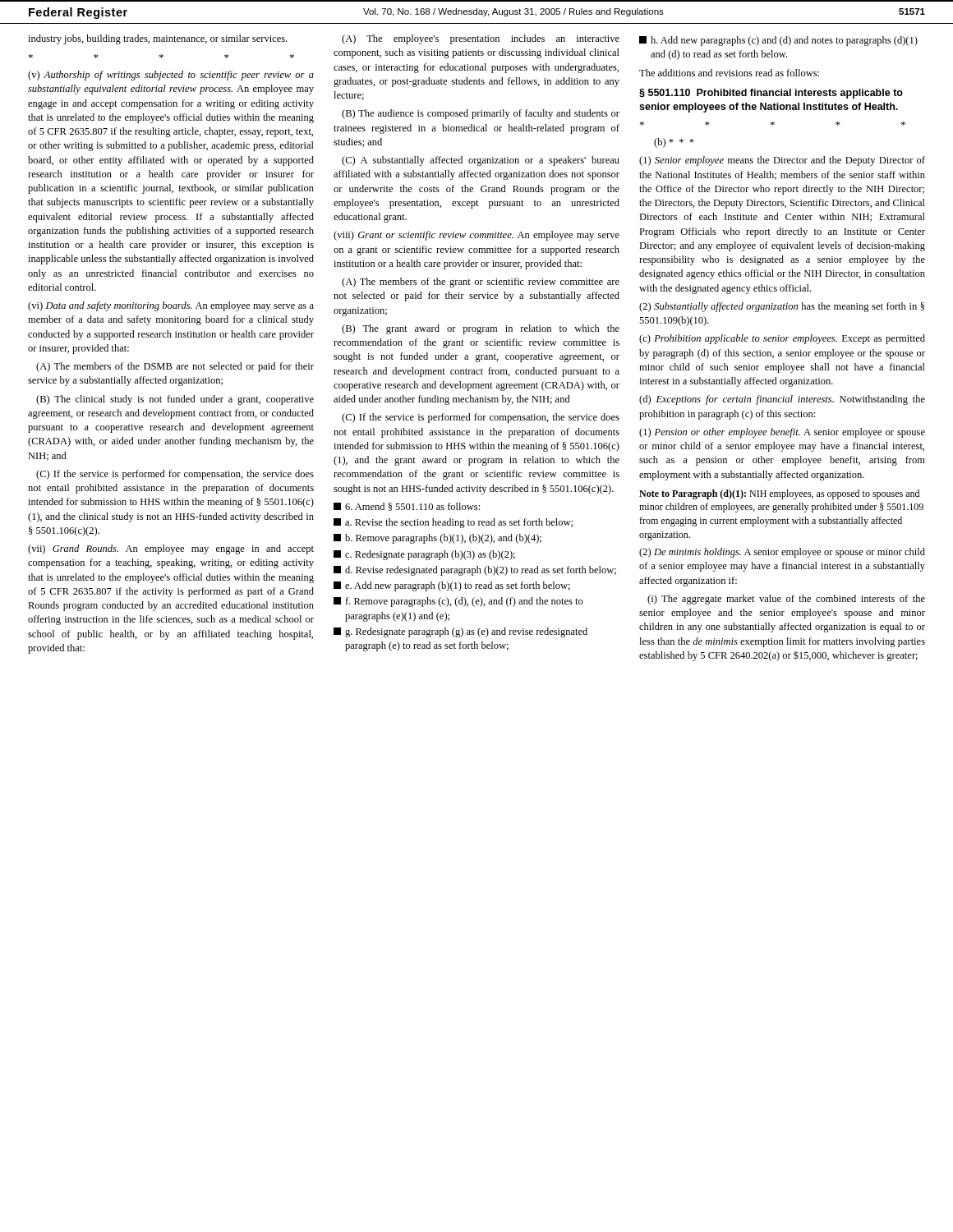Click on the text block with the text "h. Add new paragraphs (c) and (d)"
The width and height of the screenshot is (953, 1232).
pos(782,57)
